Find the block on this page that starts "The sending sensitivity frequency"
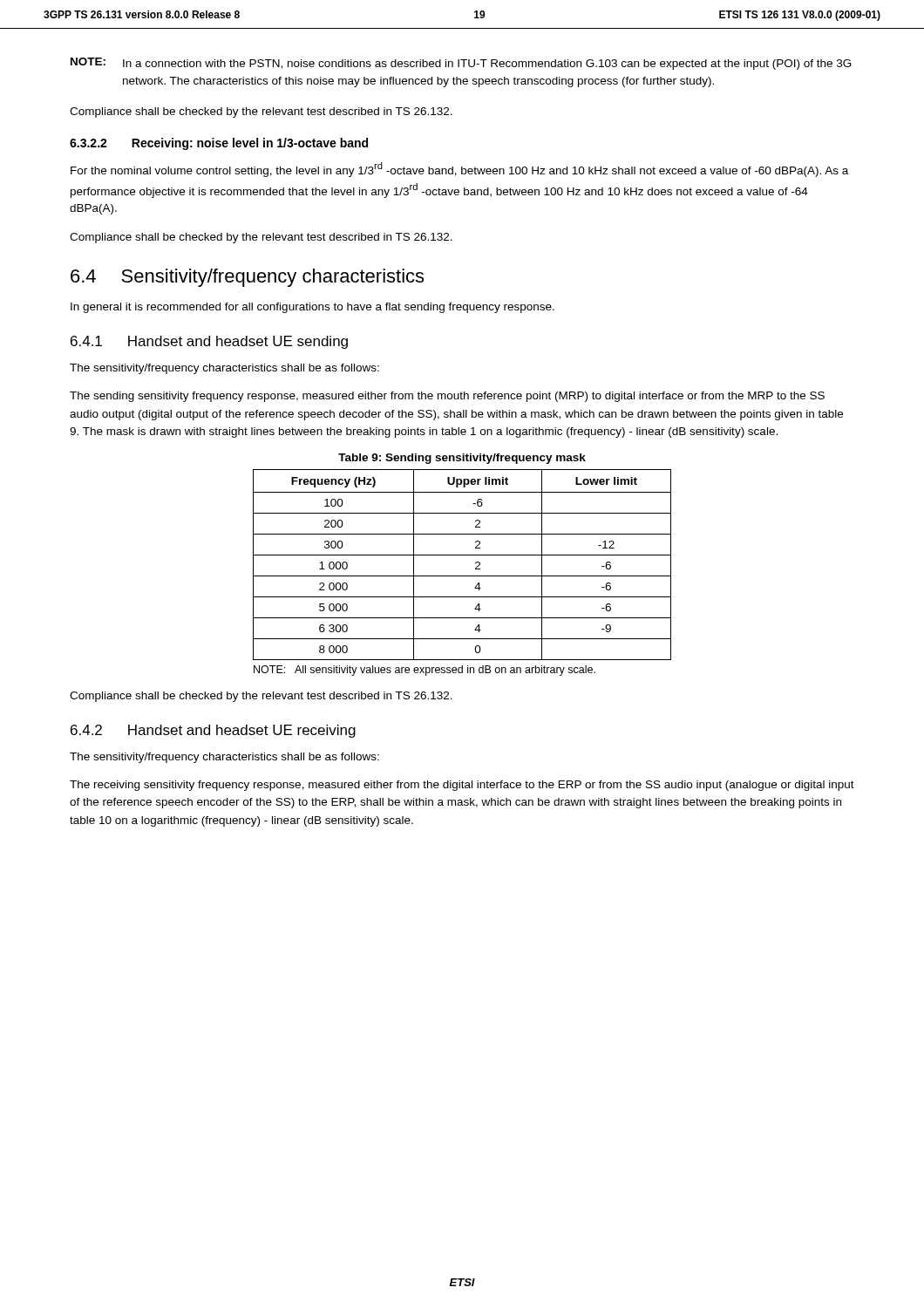This screenshot has width=924, height=1308. click(462, 414)
